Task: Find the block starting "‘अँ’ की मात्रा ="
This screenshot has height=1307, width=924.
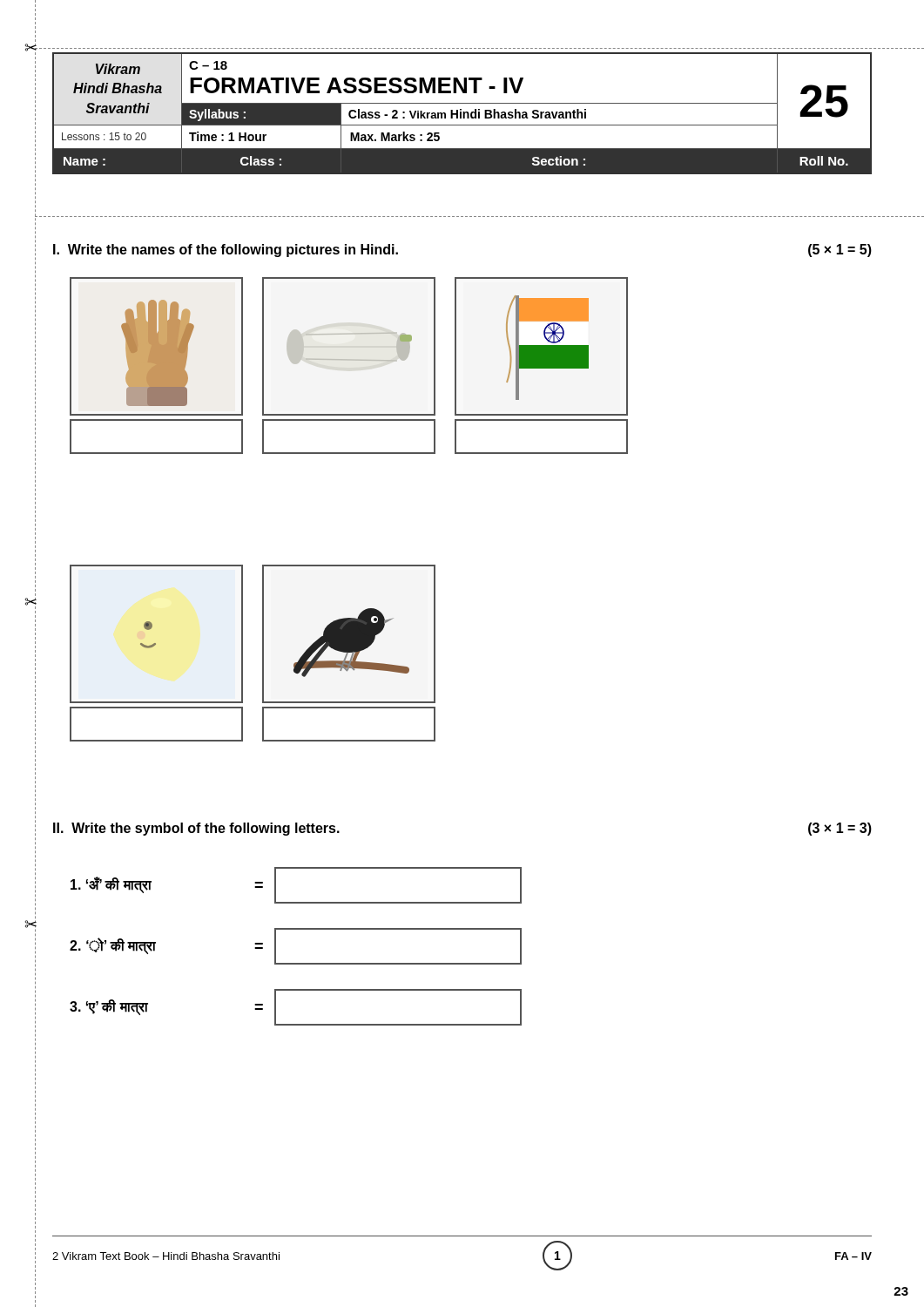Action: coord(295,885)
